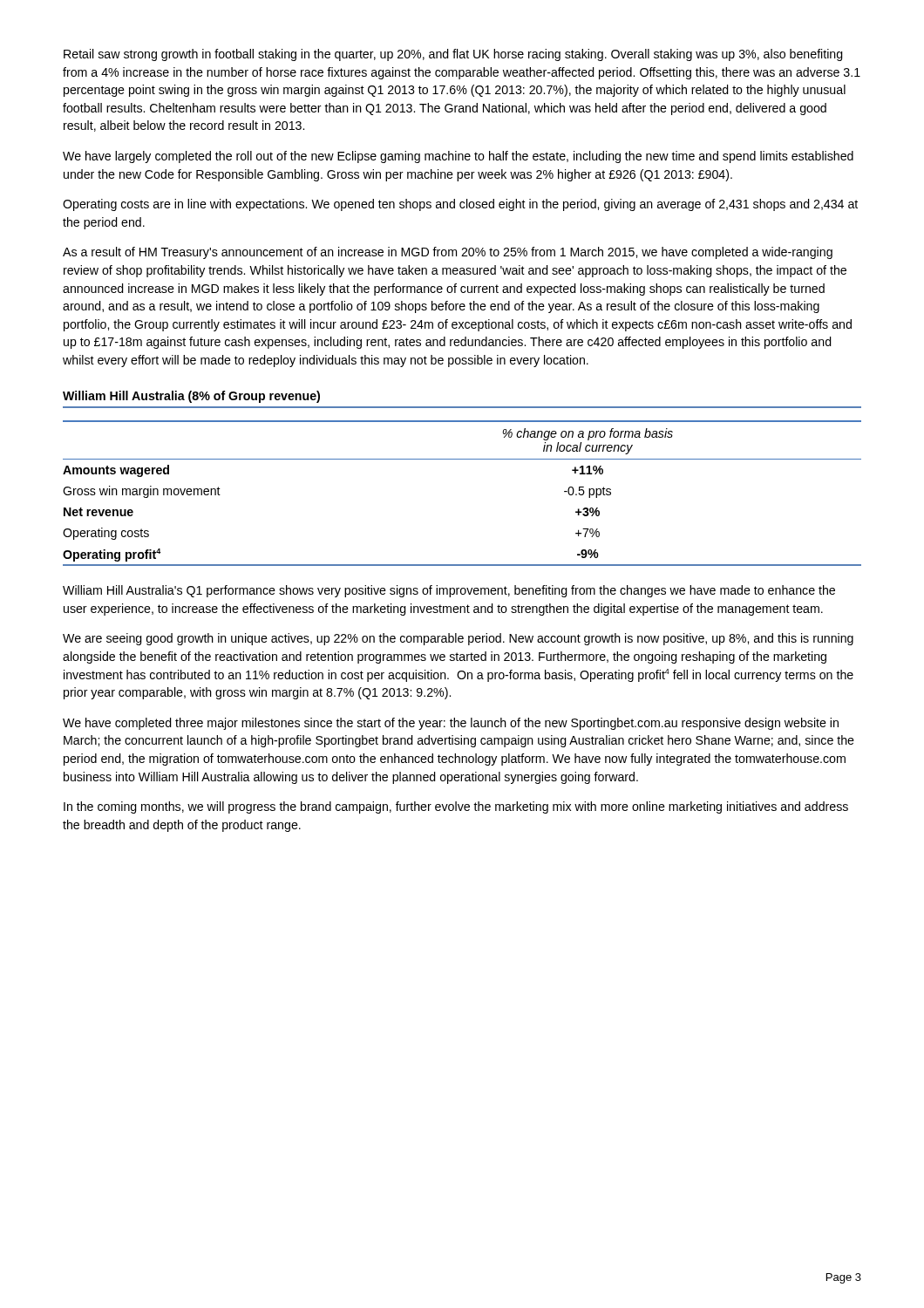Viewport: 924px width, 1308px height.
Task: Locate the table
Action: coord(462,493)
